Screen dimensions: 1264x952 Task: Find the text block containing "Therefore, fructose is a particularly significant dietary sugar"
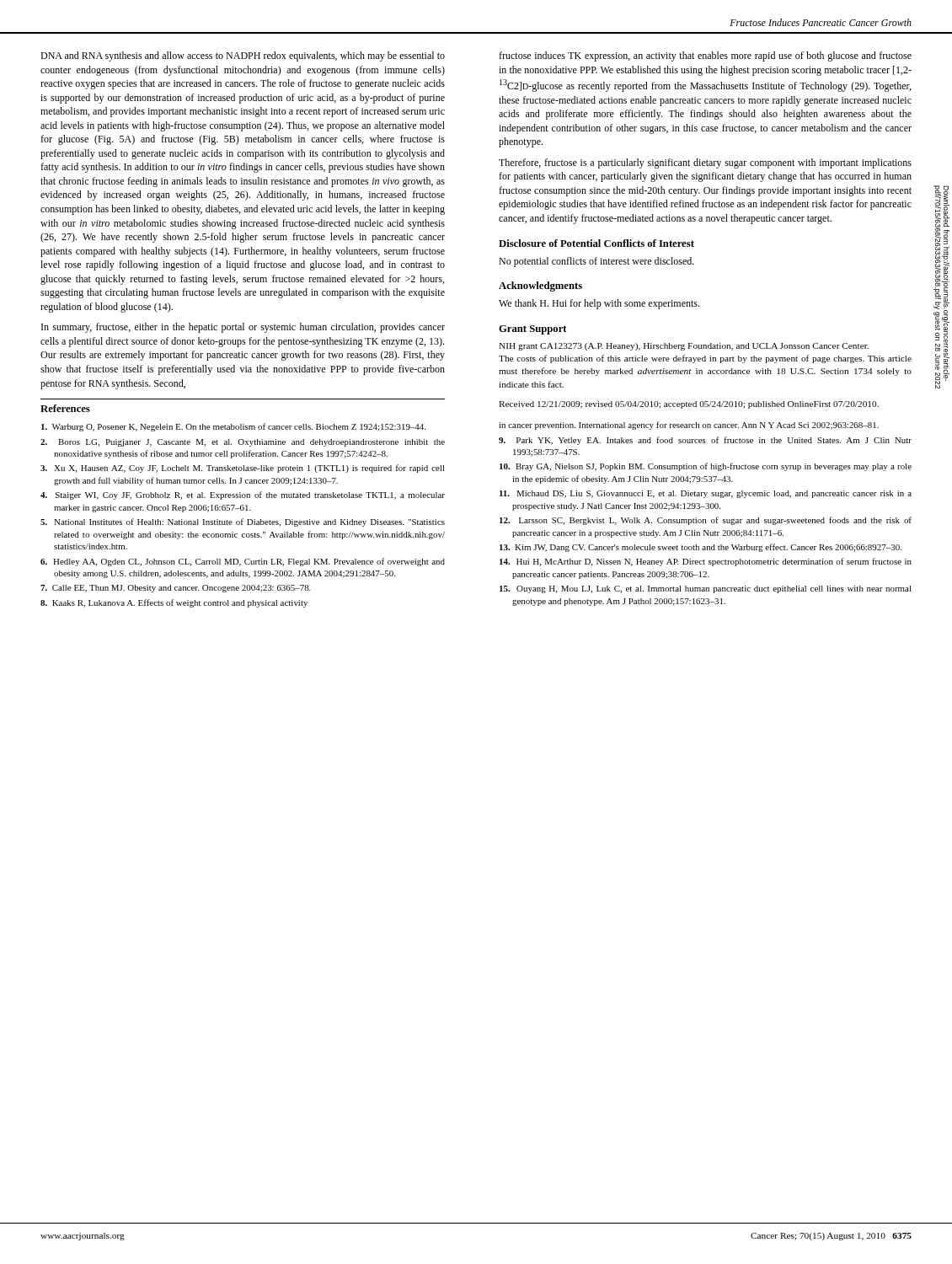pyautogui.click(x=705, y=190)
